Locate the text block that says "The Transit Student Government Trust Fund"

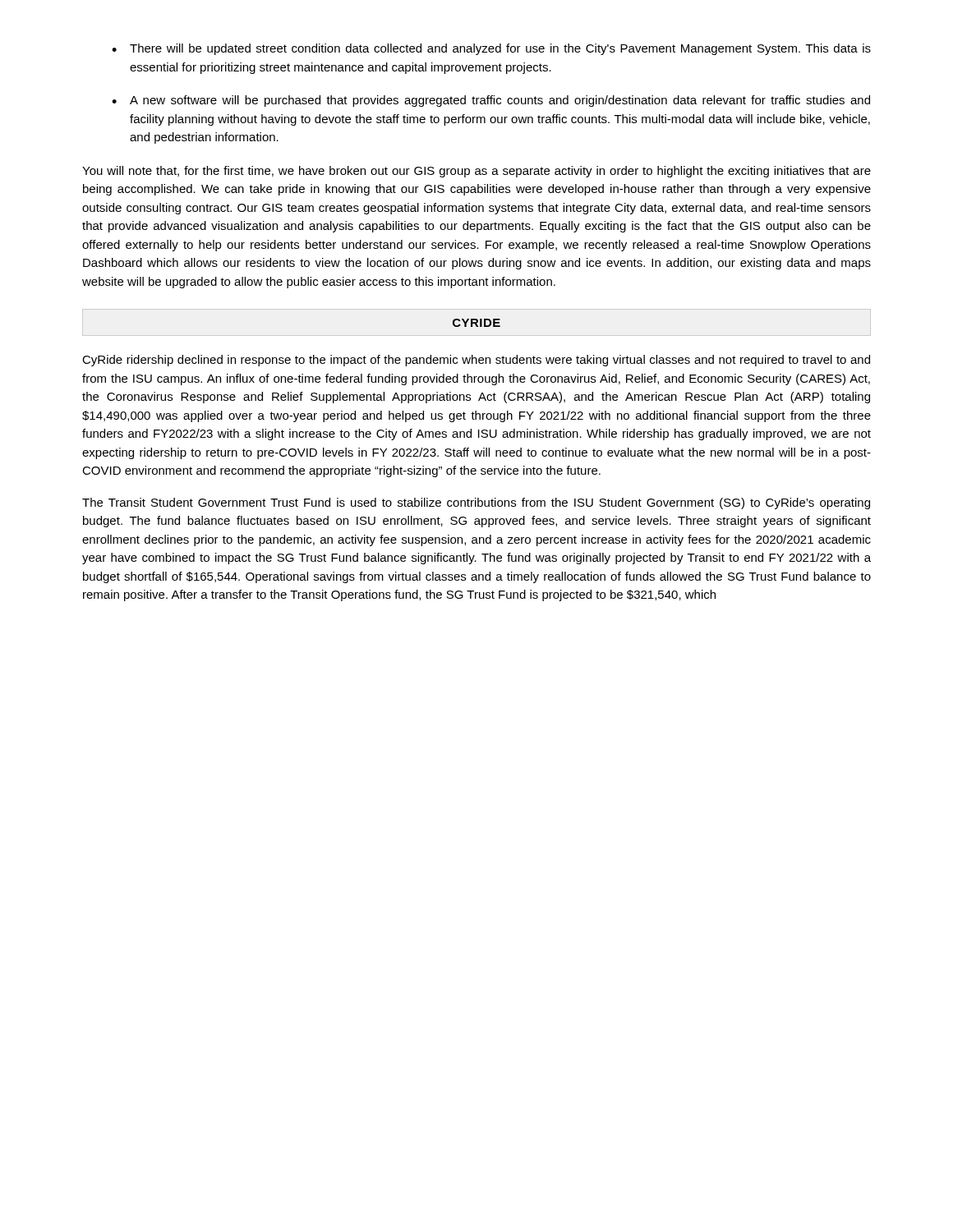(476, 548)
